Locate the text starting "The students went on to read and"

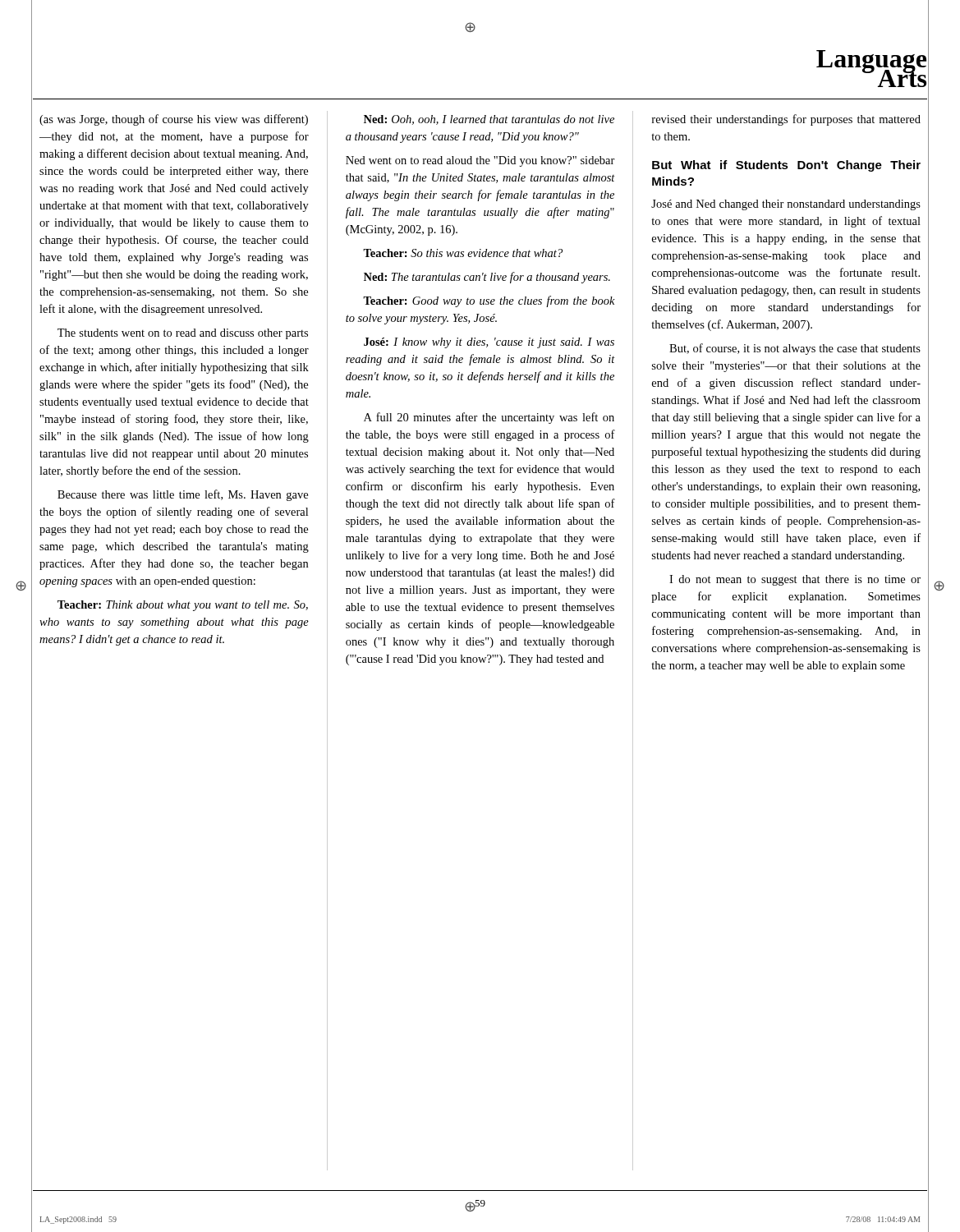174,402
